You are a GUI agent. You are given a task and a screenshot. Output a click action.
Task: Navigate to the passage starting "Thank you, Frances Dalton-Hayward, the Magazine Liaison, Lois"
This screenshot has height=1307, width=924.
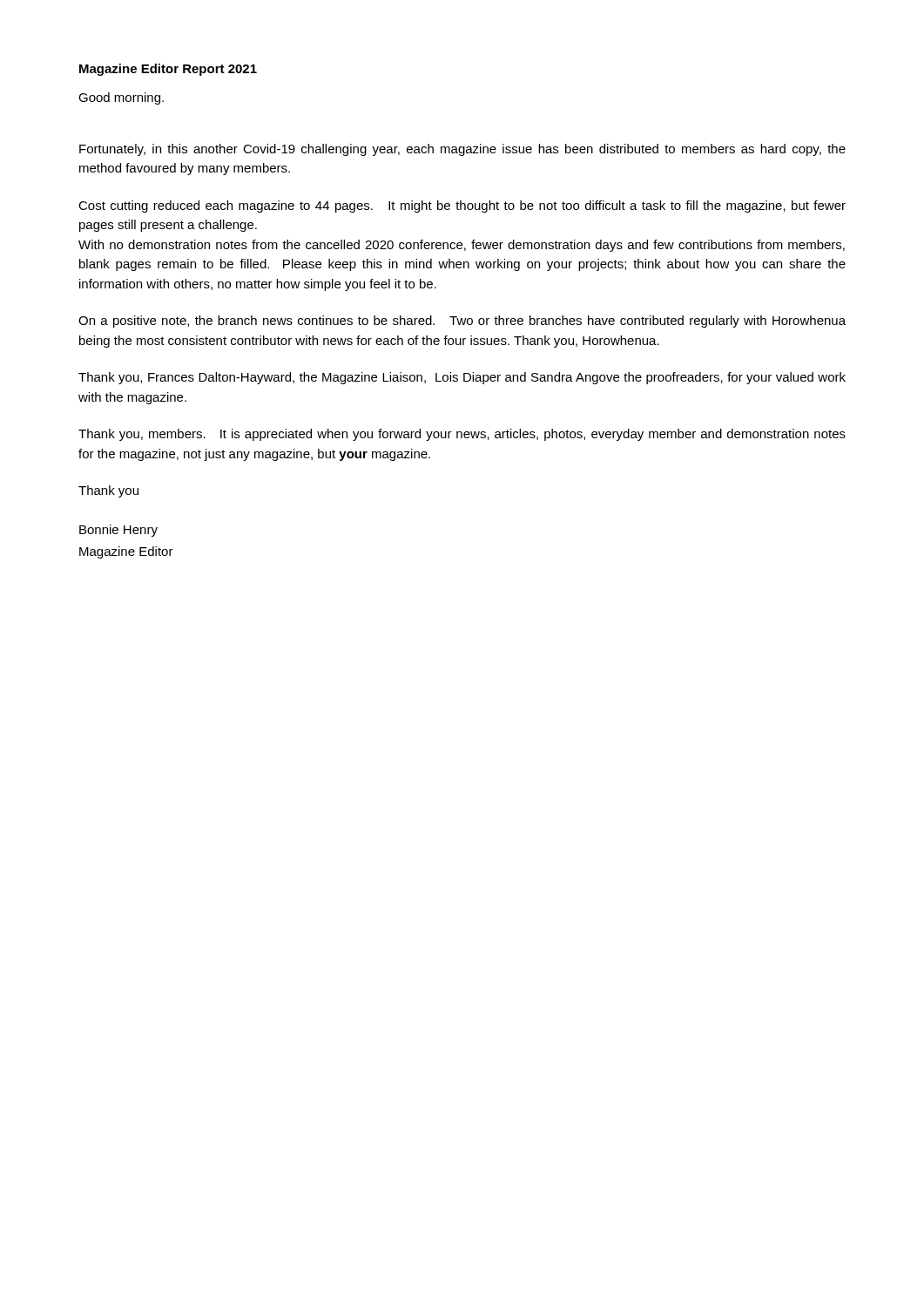point(462,387)
